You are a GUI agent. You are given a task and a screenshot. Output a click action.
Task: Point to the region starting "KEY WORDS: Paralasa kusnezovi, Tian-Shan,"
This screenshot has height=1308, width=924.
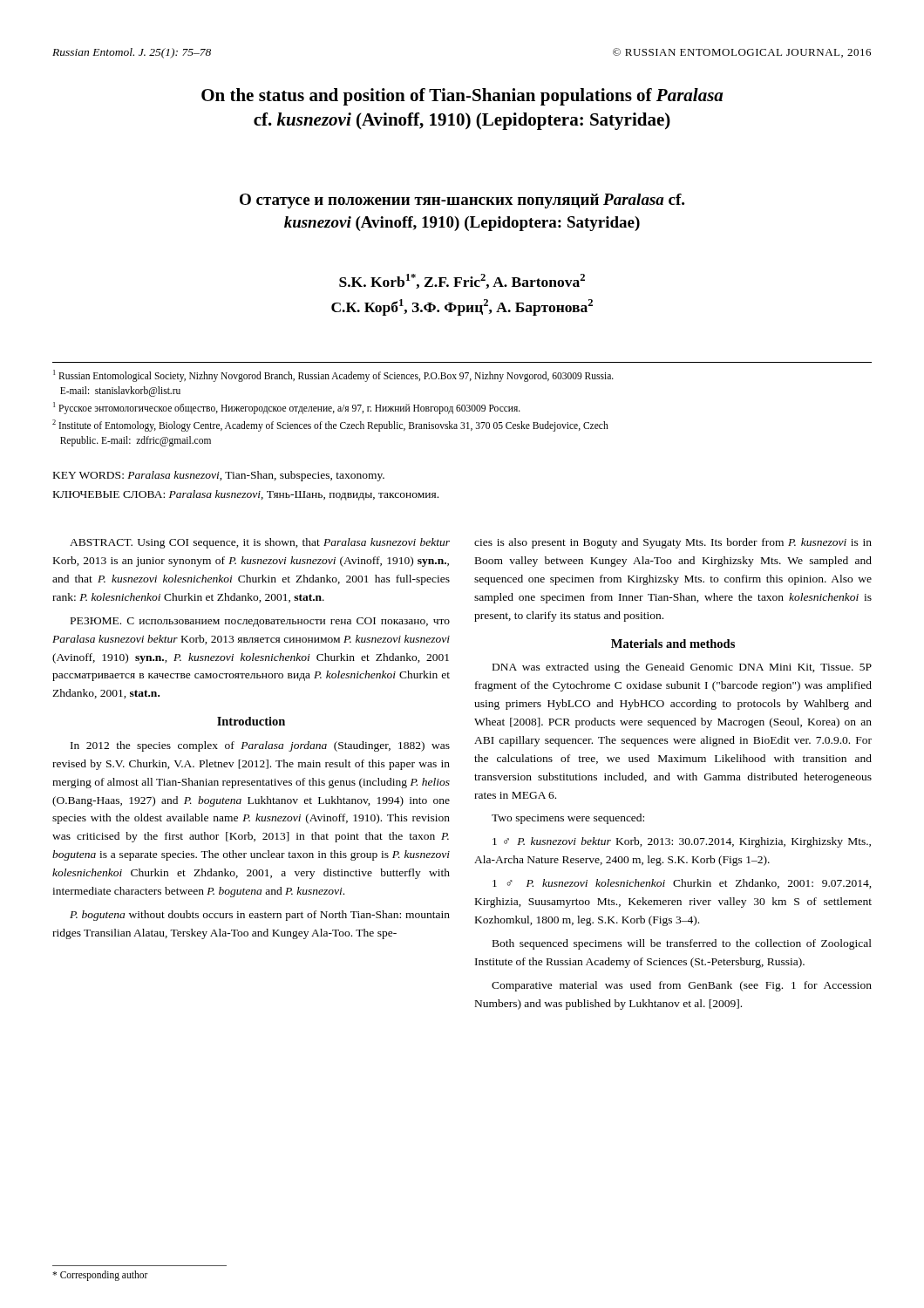[x=219, y=476]
